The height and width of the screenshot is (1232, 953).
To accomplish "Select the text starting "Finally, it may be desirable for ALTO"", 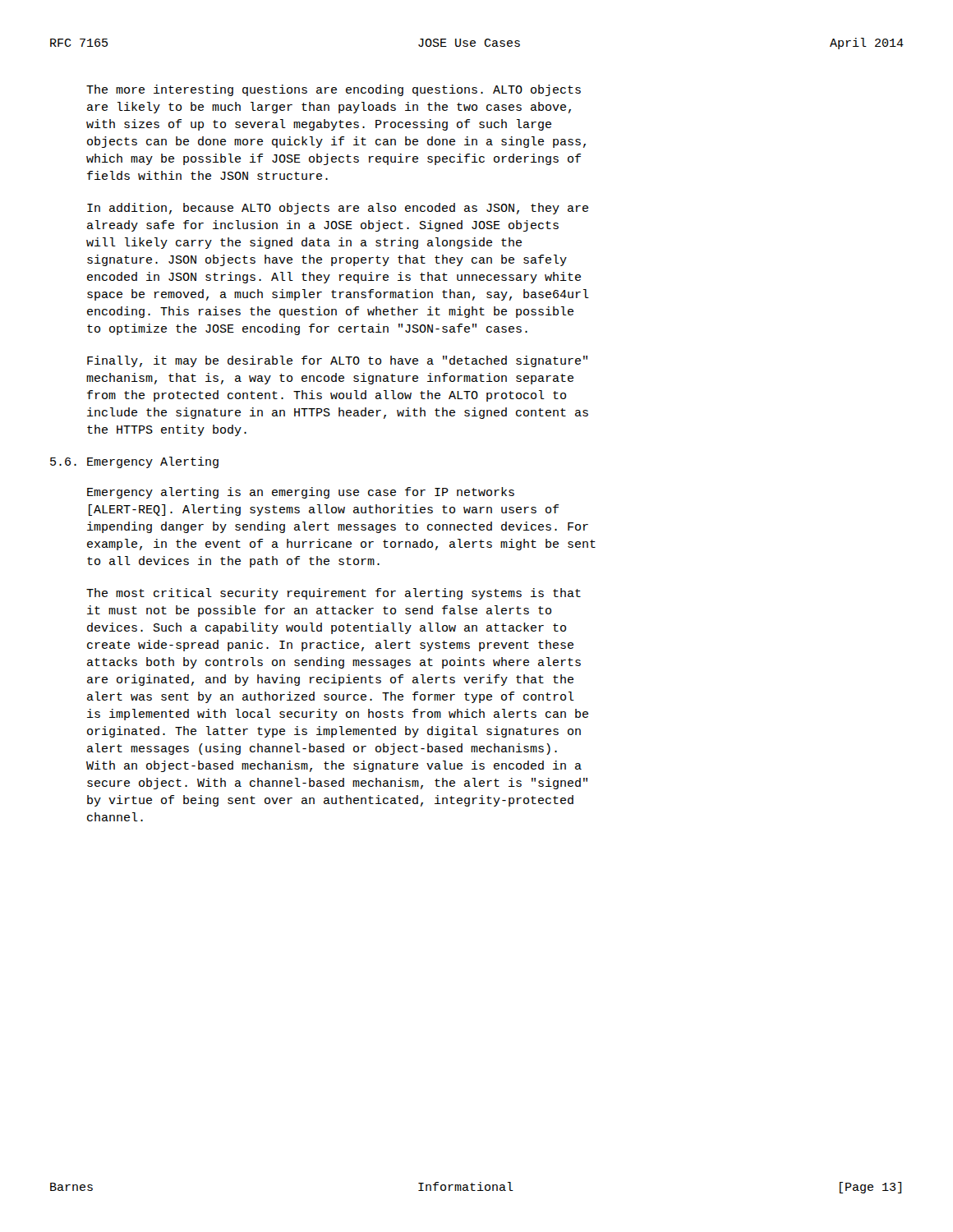I will click(x=338, y=396).
